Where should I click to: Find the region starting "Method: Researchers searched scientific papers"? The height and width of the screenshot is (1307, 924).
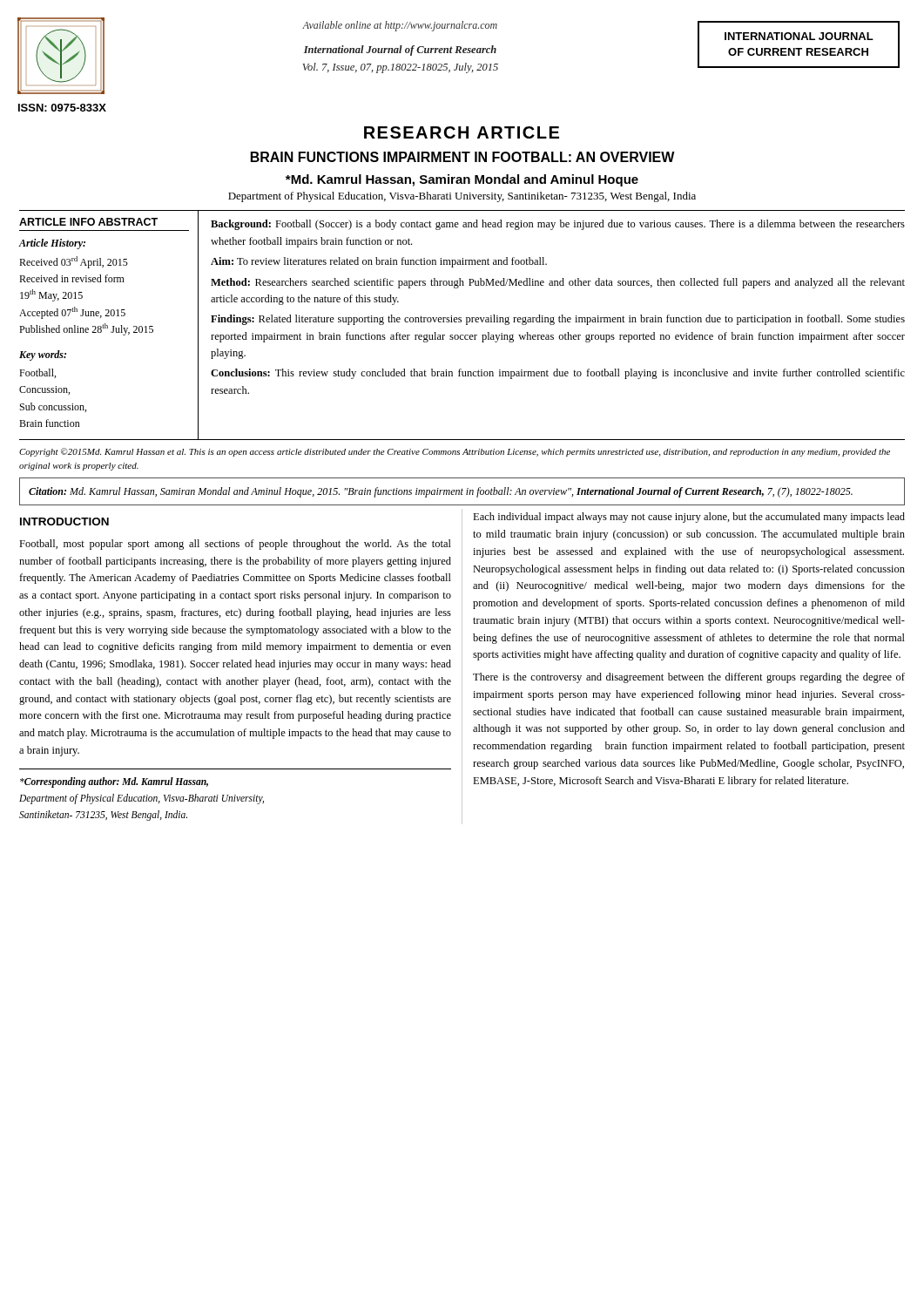pyautogui.click(x=558, y=290)
